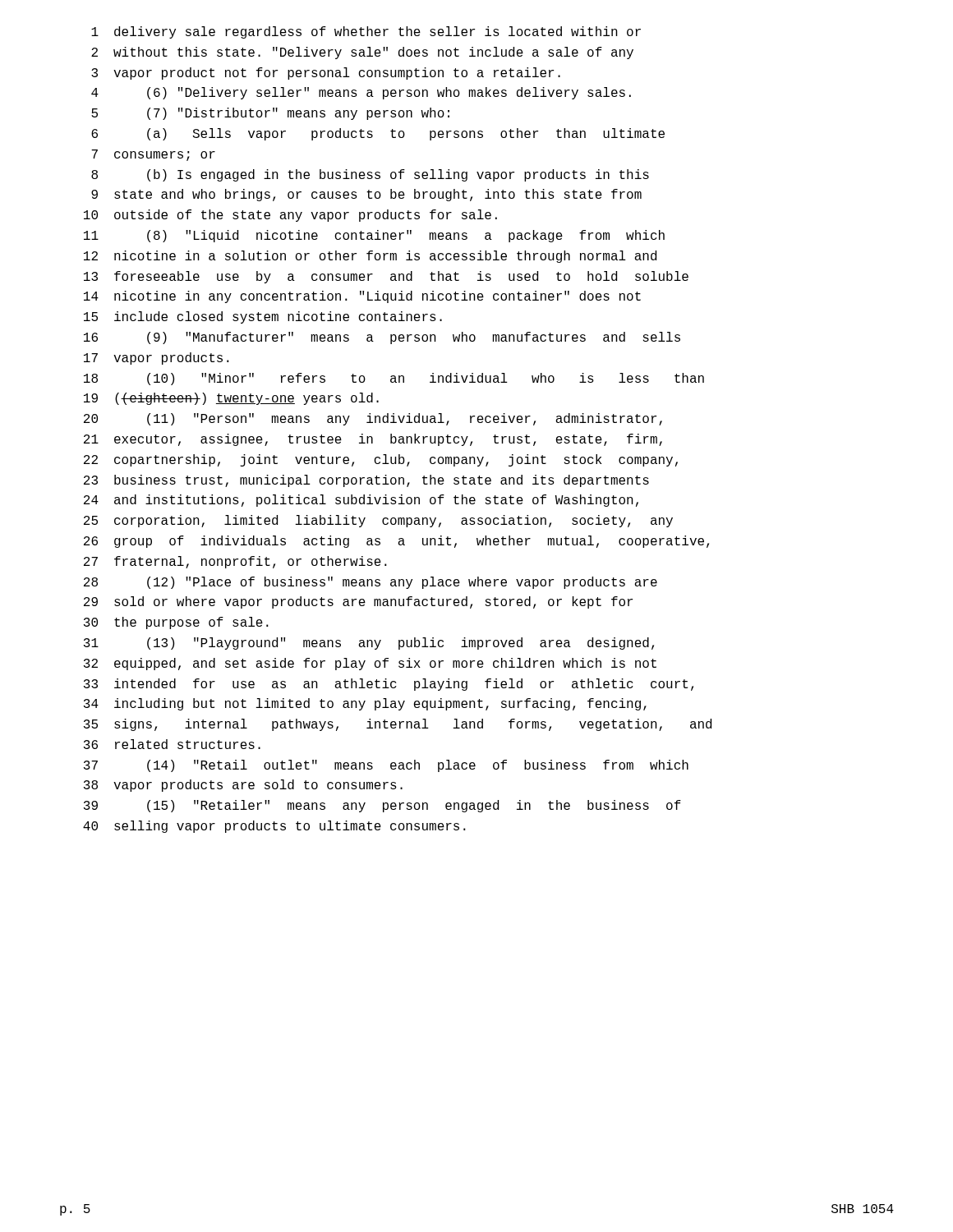Find the list item that says "9 state and who"
The height and width of the screenshot is (1232, 953).
(x=476, y=196)
